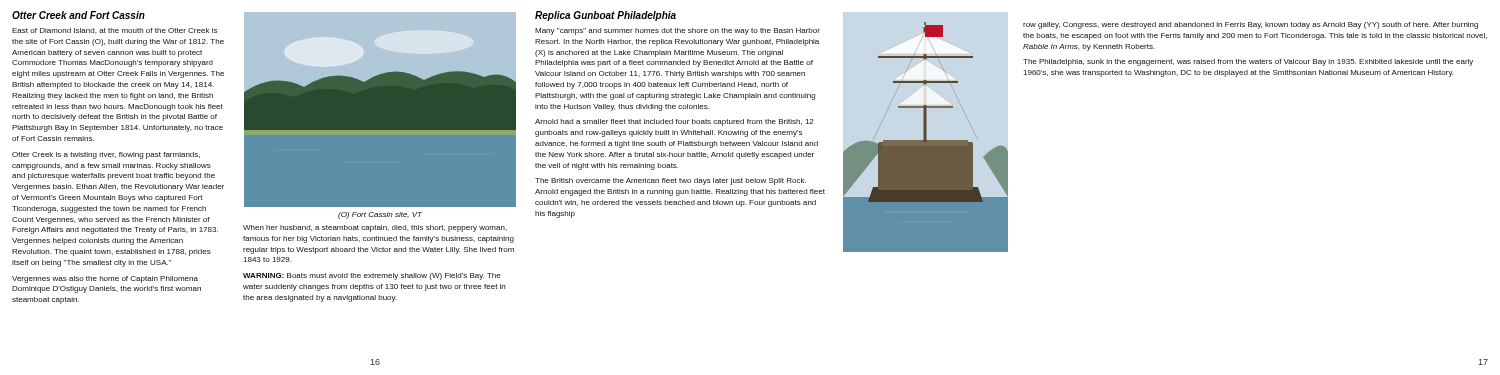Point to the section header beginning "Otter Creek and Fort"
The image size is (1500, 375).
pyautogui.click(x=118, y=16)
